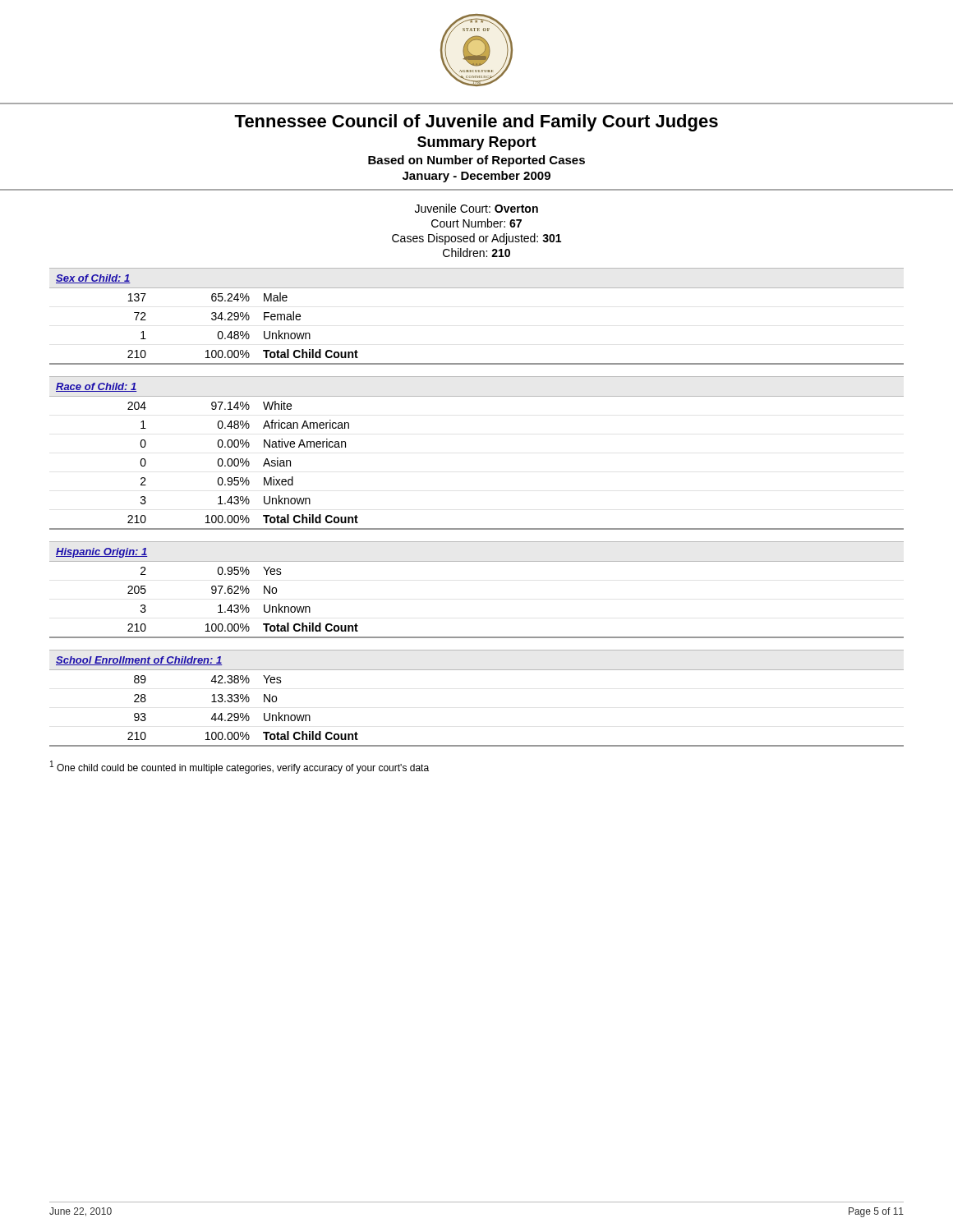Point to the text starting "Children: 210"

point(476,253)
